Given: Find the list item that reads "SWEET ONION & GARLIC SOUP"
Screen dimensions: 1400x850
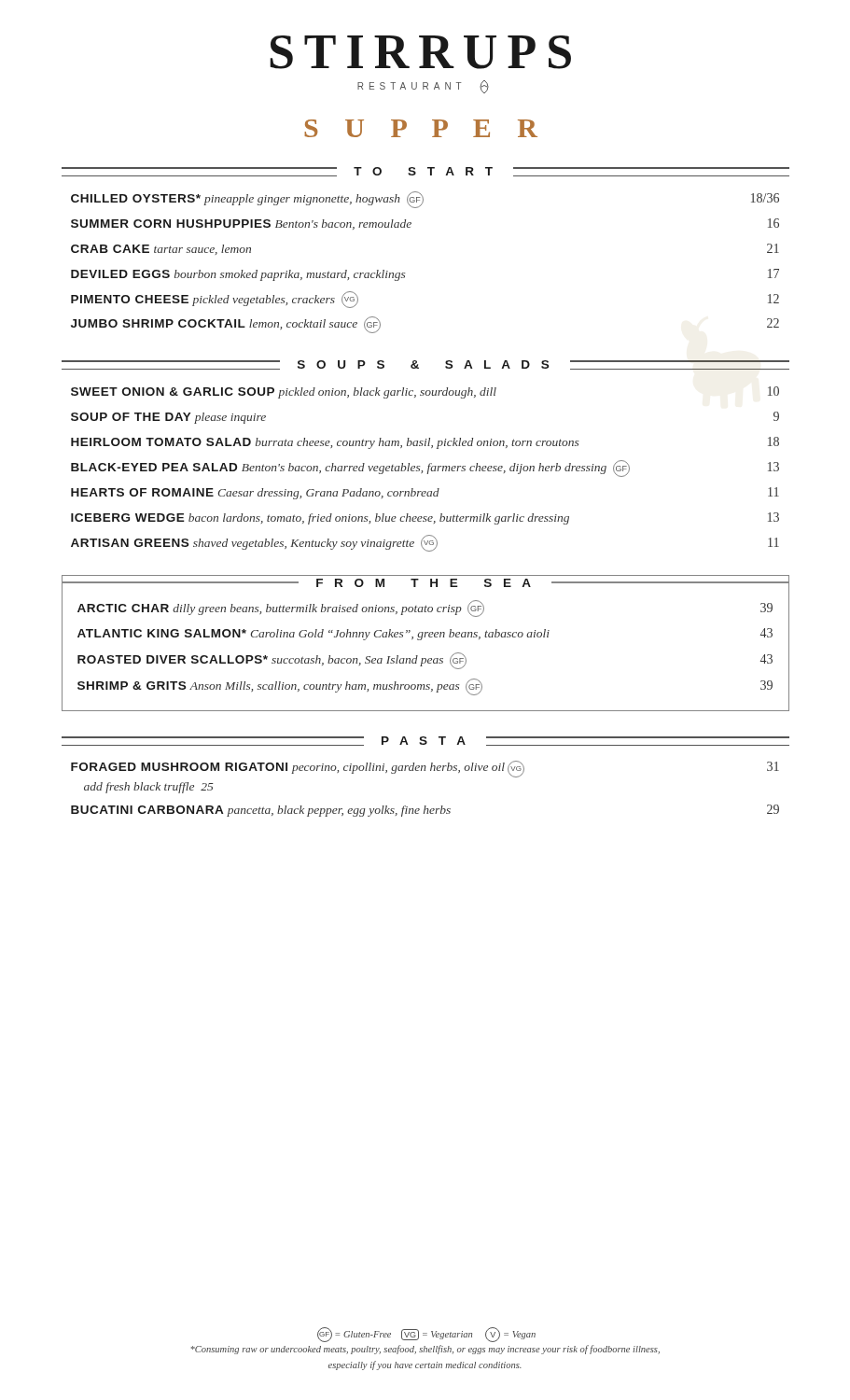Looking at the screenshot, I should point(425,392).
